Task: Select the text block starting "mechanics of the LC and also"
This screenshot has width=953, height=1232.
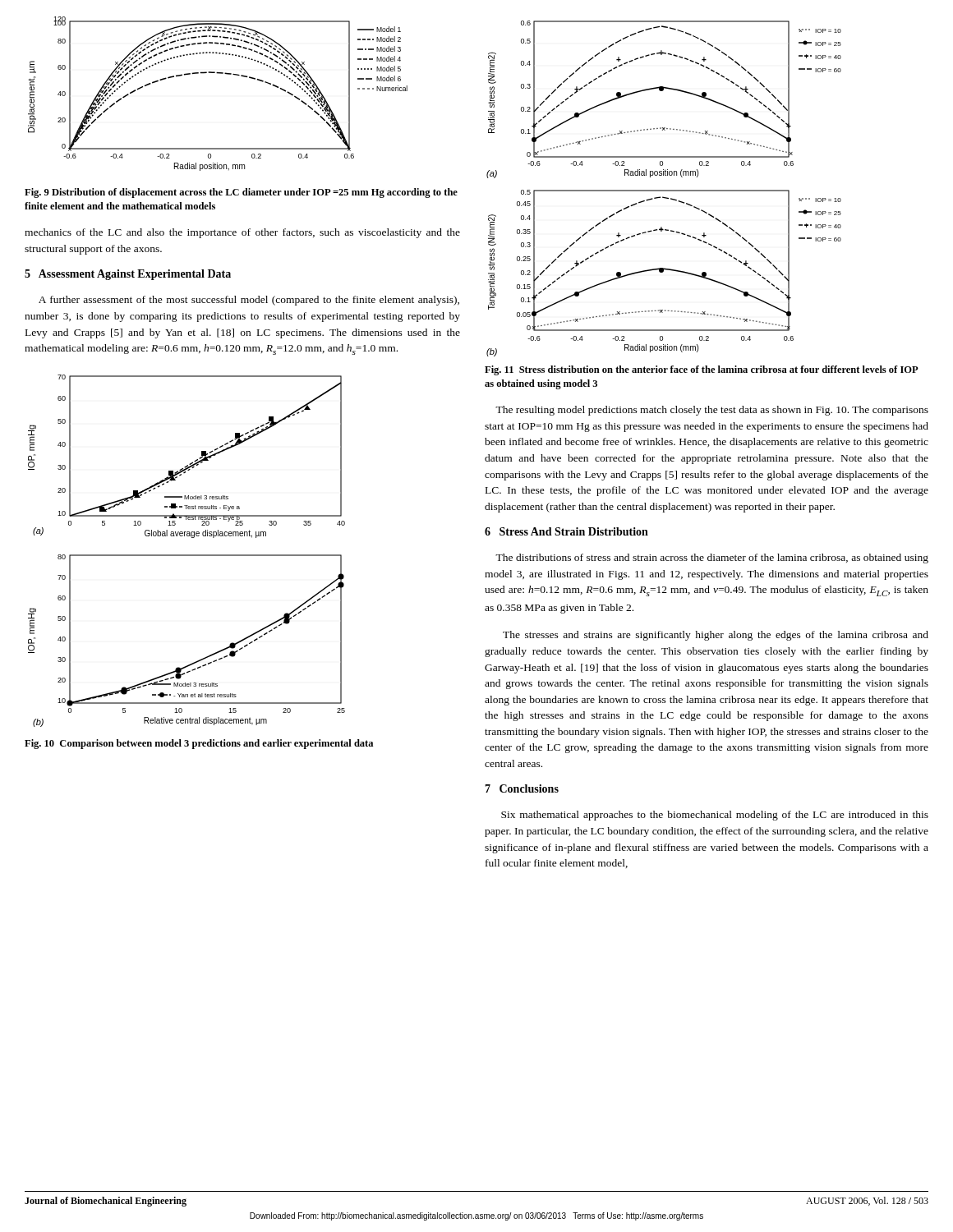Action: pos(242,240)
